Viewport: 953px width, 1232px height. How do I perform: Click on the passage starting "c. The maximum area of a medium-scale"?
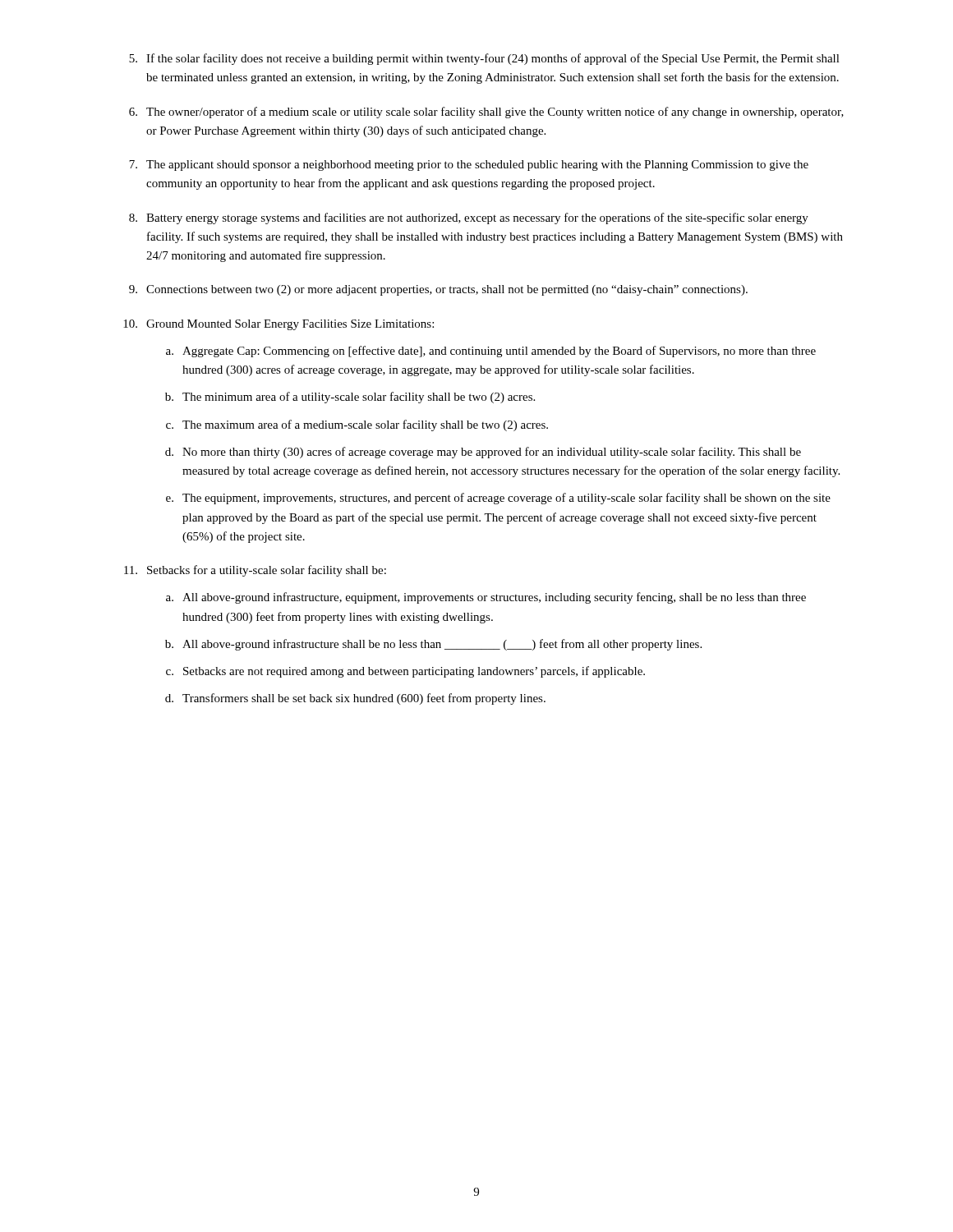pyautogui.click(x=496, y=425)
